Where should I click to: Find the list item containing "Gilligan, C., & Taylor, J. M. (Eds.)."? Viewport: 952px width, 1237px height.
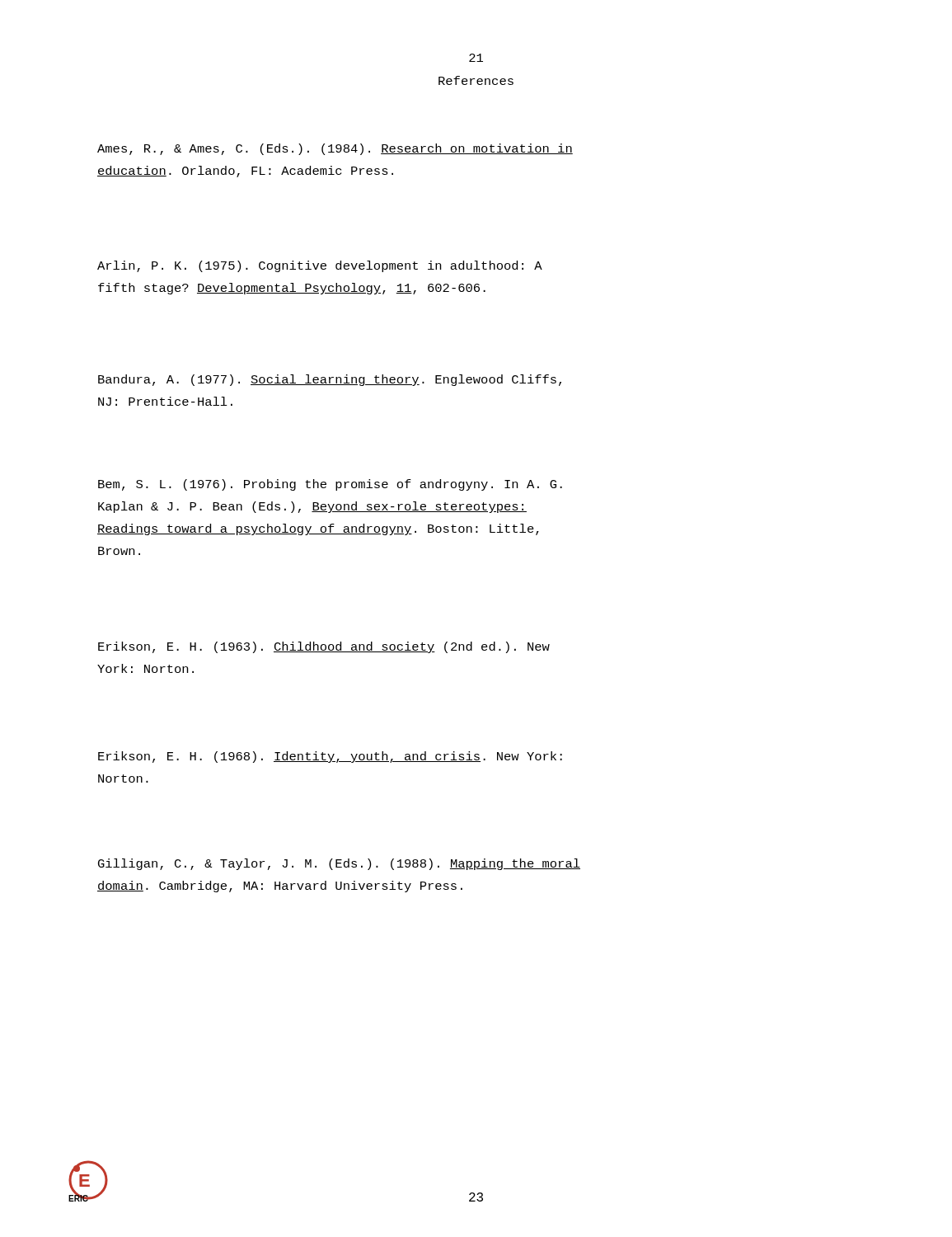coord(339,875)
